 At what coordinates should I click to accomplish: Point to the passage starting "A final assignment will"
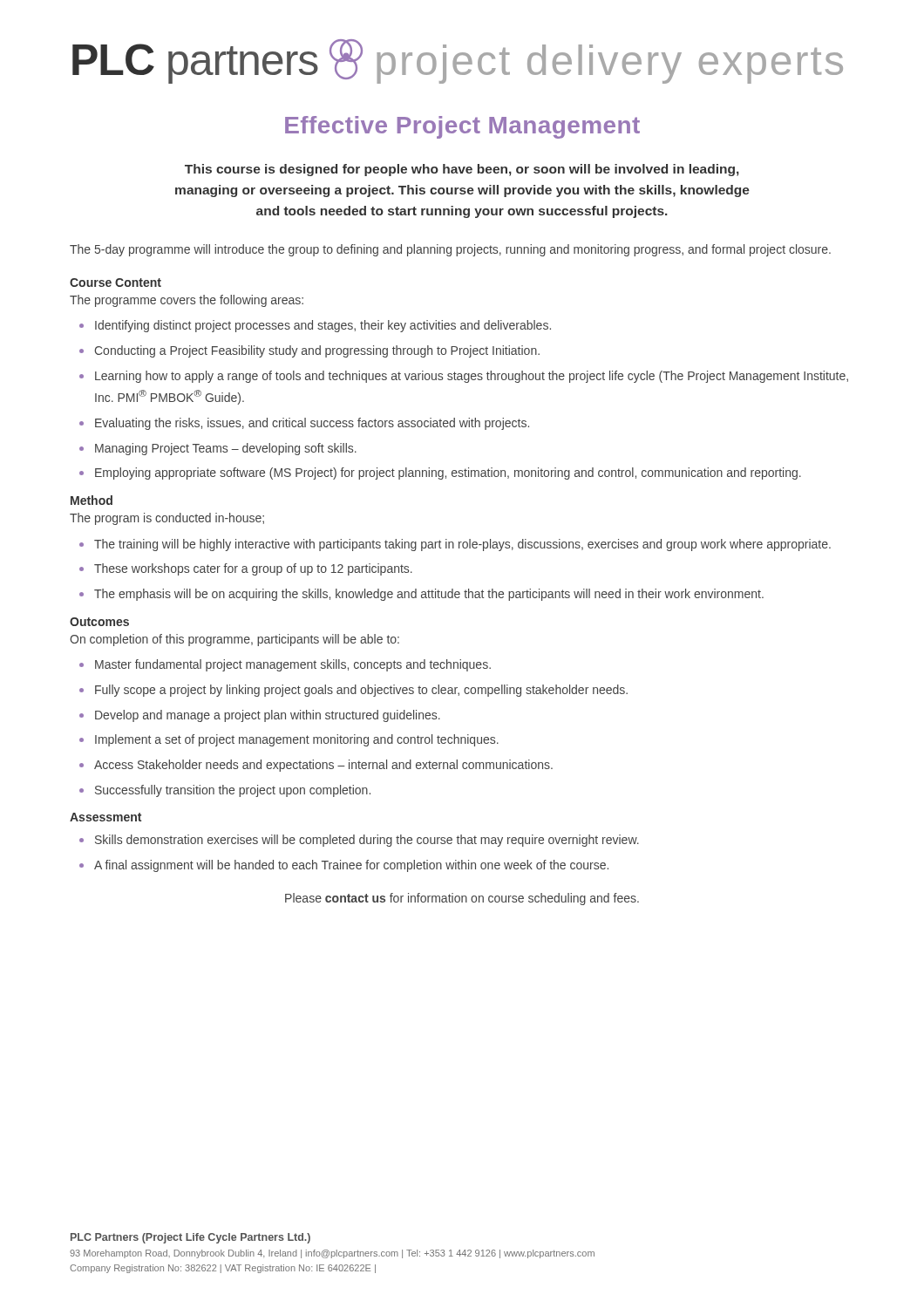(352, 865)
